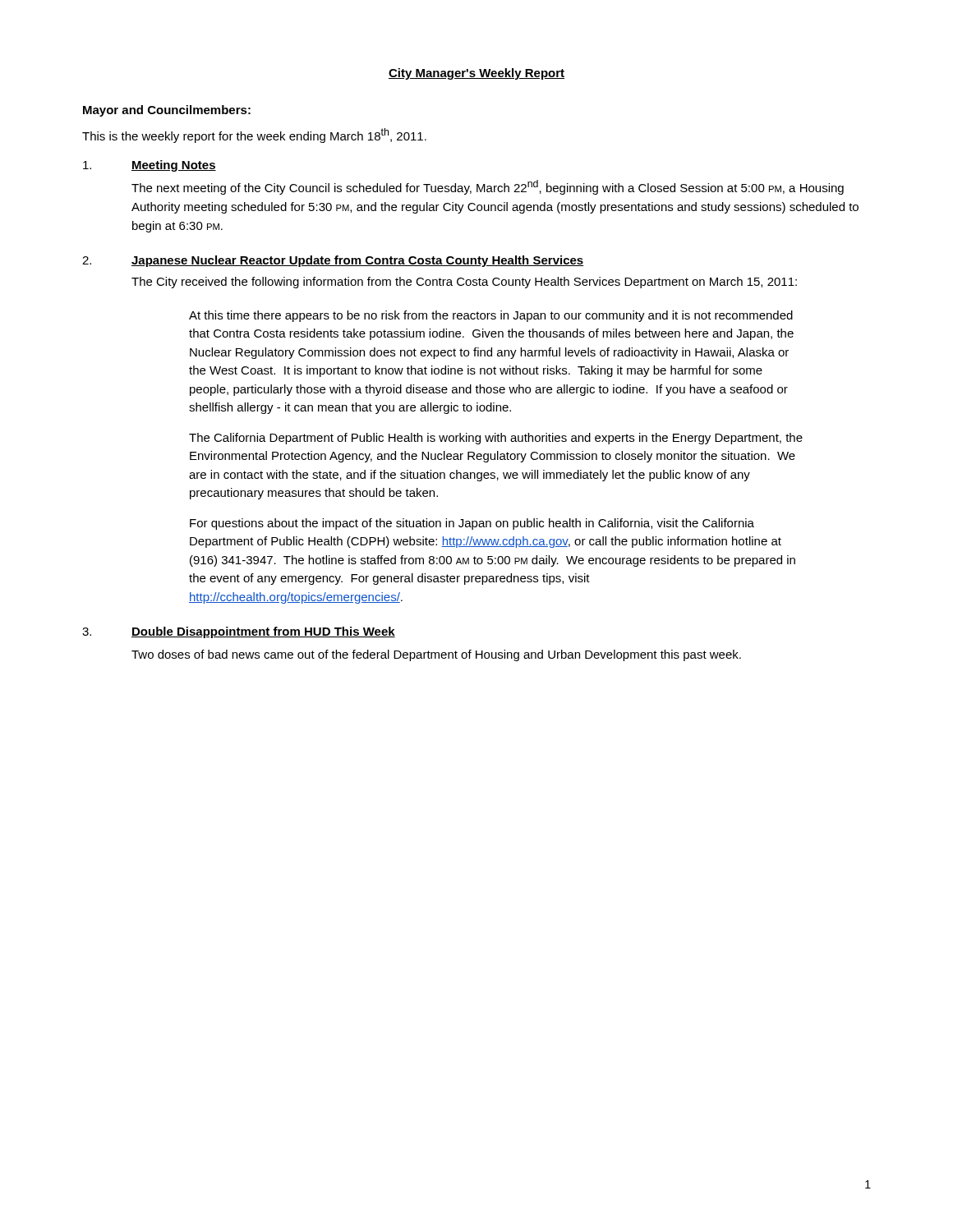Locate the text block containing "The California Department of Public Health"
Screen dimensions: 1232x953
[496, 465]
